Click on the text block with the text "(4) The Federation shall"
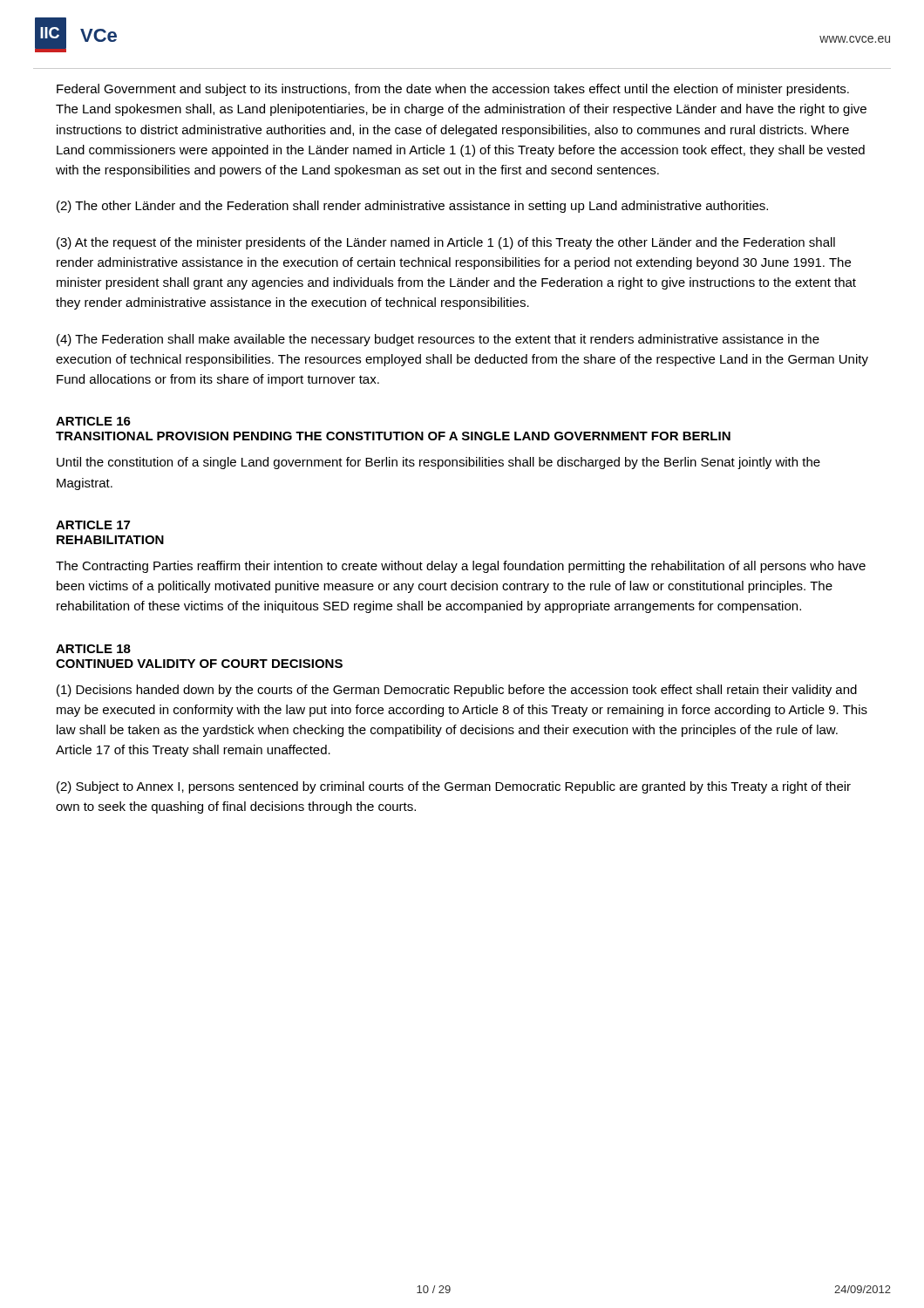Viewport: 924px width, 1308px height. pyautogui.click(x=462, y=359)
